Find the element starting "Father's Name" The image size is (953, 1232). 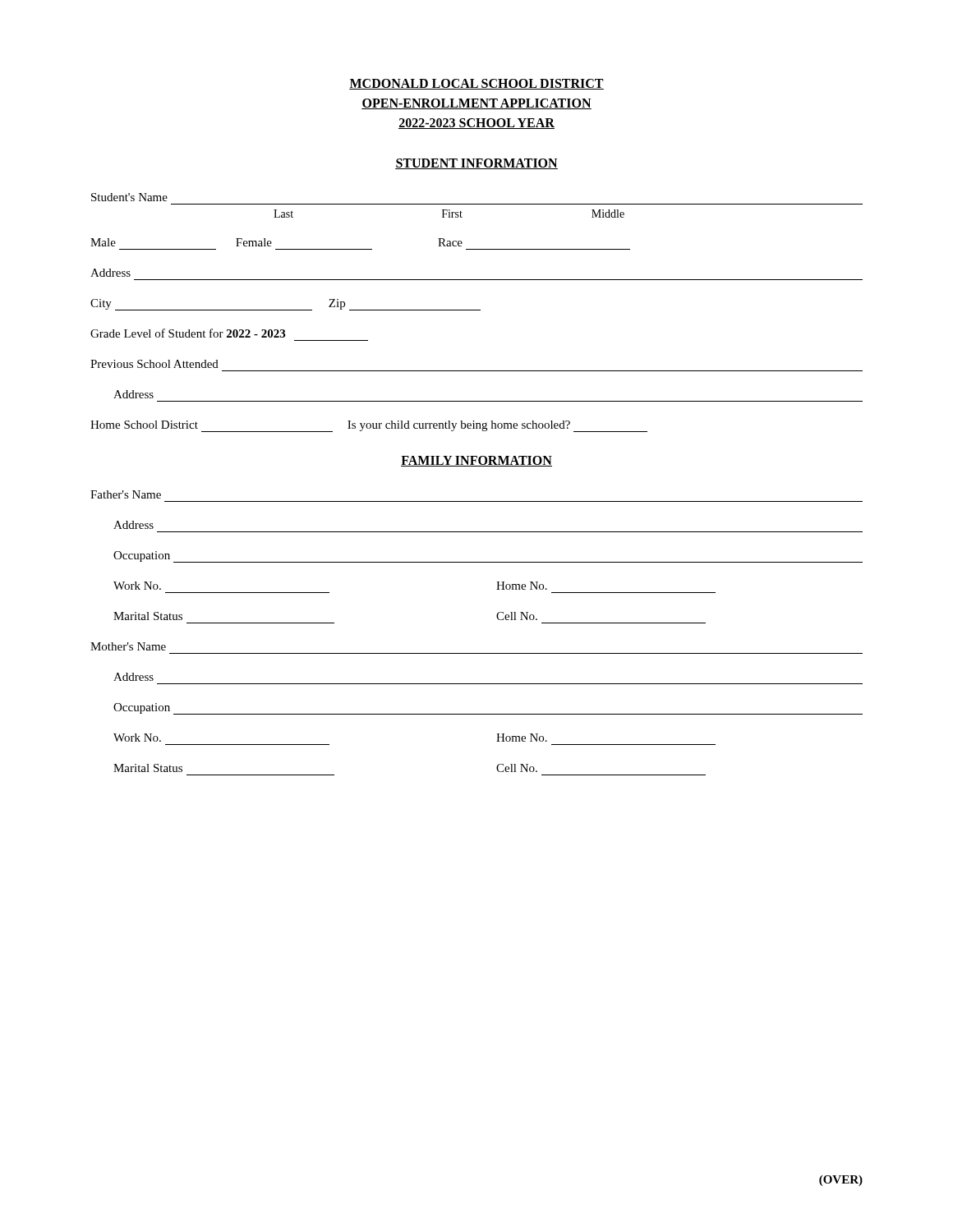476,494
